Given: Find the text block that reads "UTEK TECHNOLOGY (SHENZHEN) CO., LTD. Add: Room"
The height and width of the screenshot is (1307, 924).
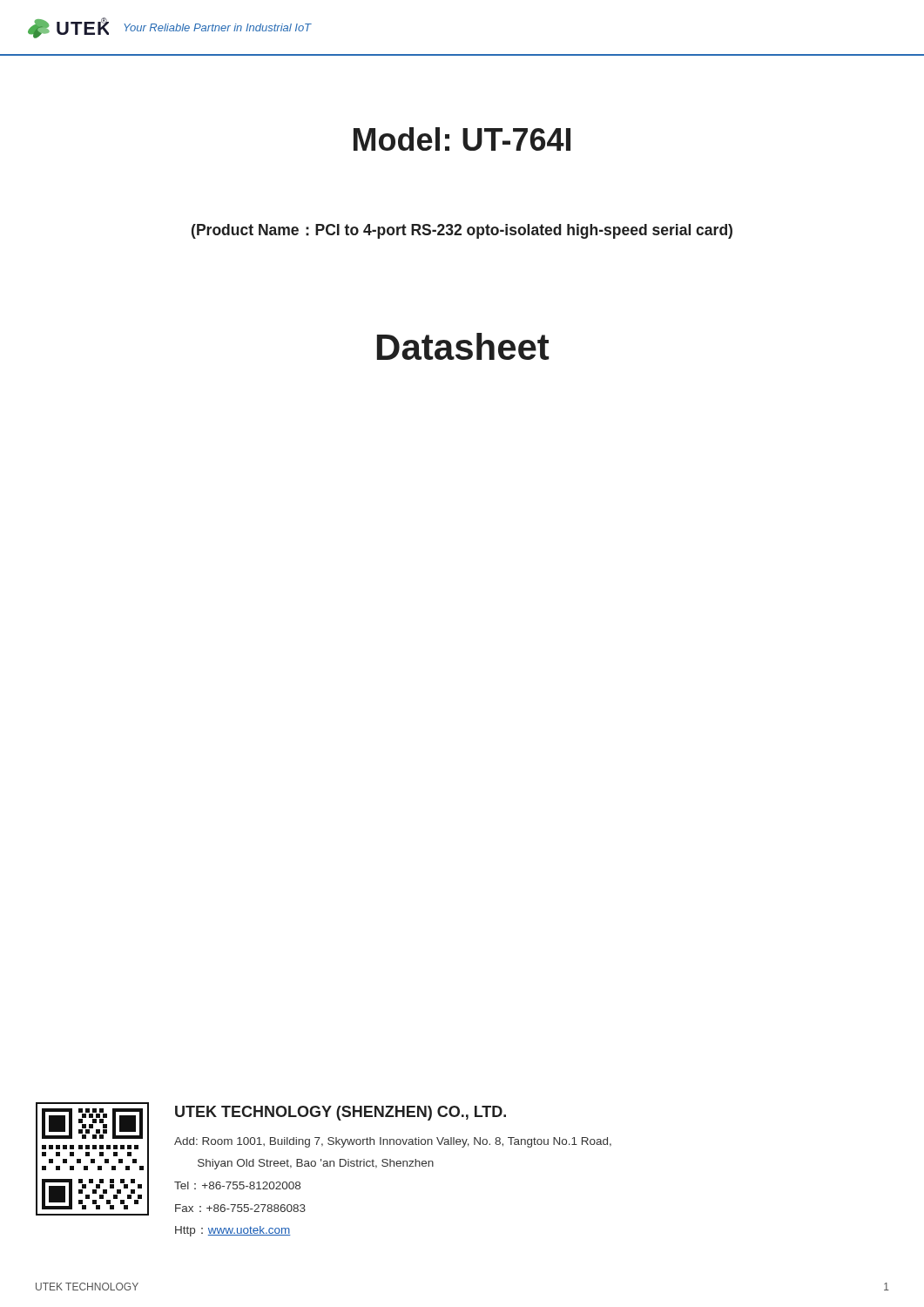Looking at the screenshot, I should [x=341, y=1113].
